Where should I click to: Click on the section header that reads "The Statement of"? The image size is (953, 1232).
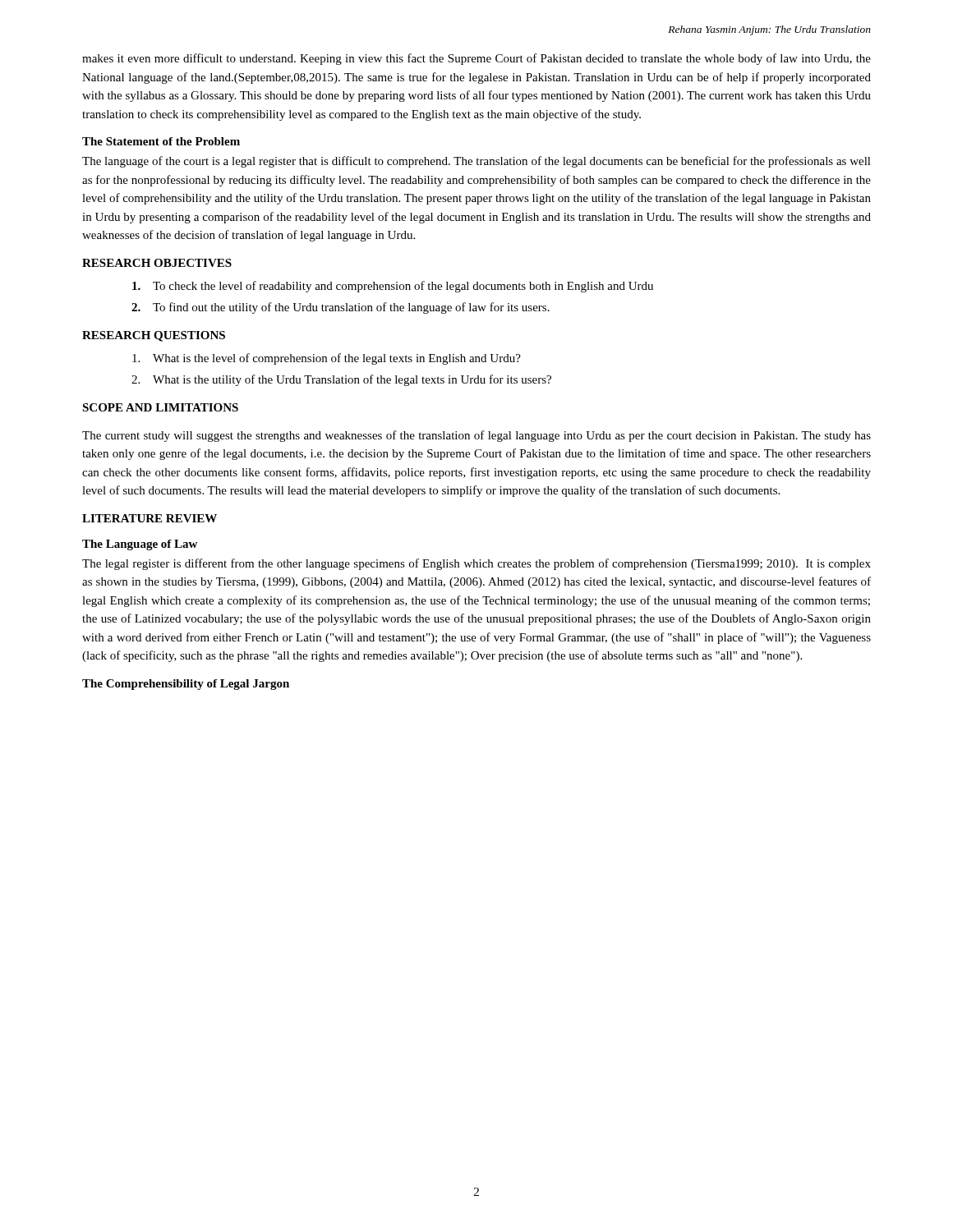tap(161, 141)
